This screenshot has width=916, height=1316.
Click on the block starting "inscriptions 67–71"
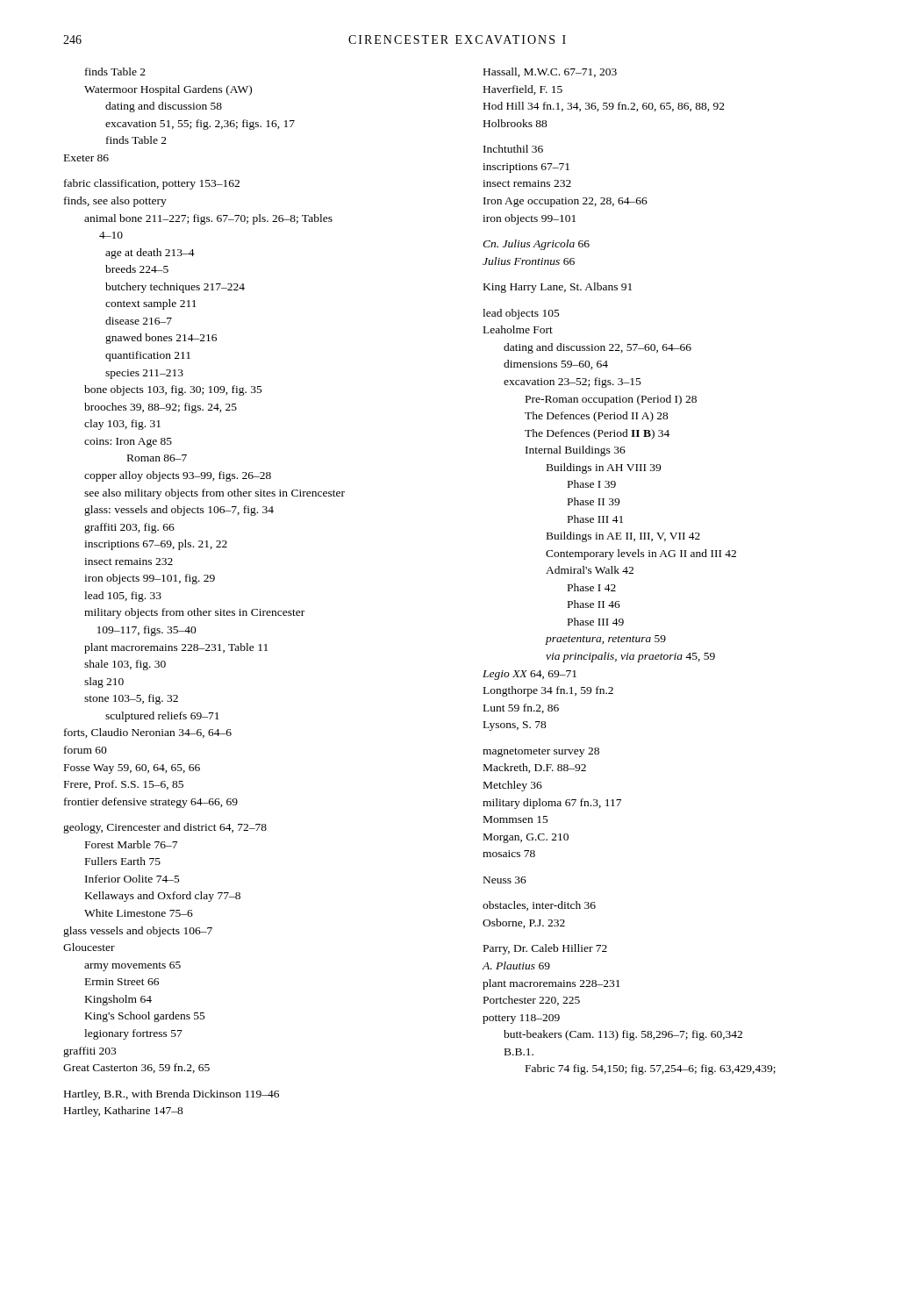tap(526, 168)
